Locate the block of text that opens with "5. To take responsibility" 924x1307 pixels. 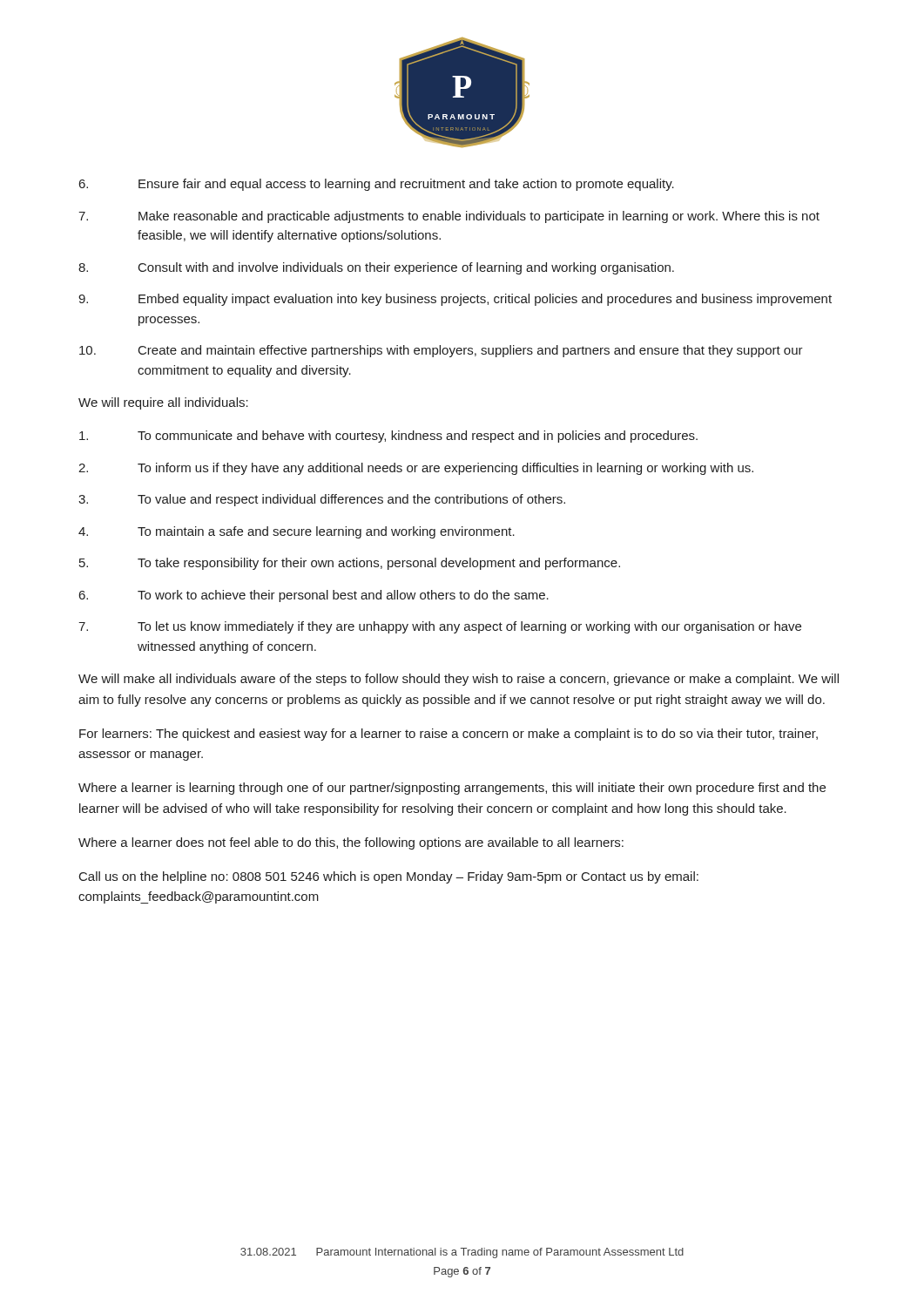(x=462, y=563)
